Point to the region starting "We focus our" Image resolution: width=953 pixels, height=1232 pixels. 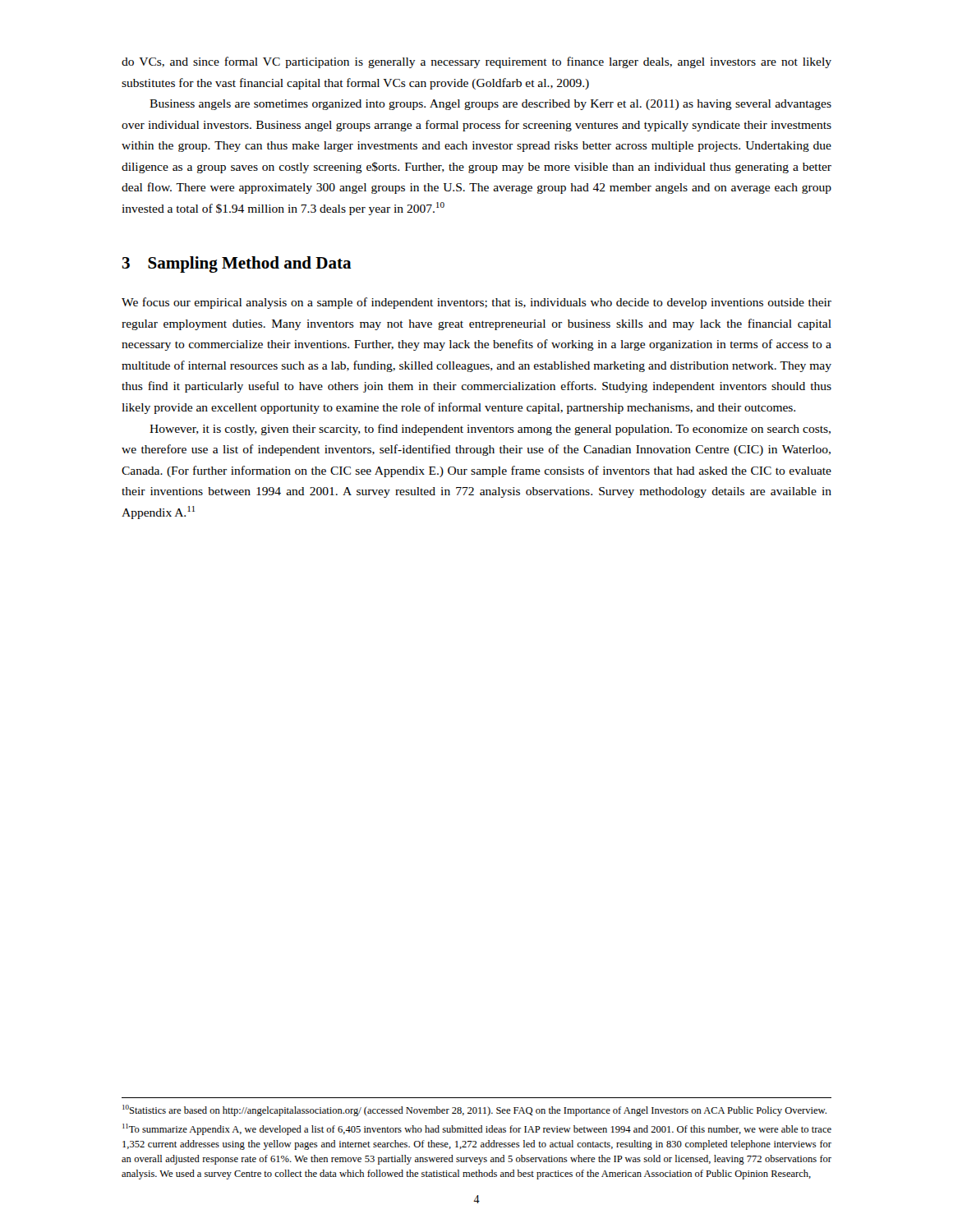click(x=476, y=407)
